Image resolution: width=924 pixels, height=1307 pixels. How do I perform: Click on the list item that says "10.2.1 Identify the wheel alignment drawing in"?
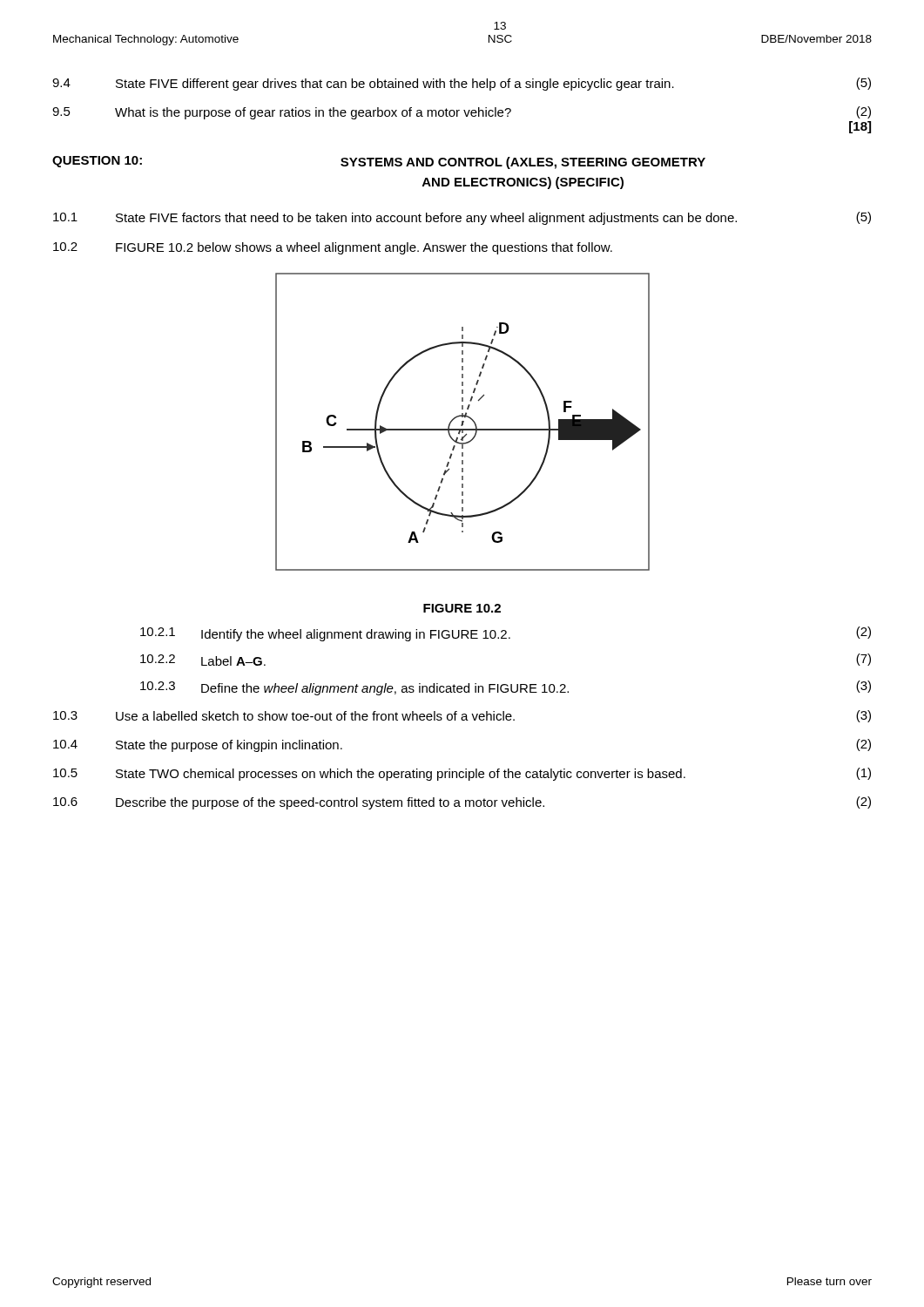[506, 634]
